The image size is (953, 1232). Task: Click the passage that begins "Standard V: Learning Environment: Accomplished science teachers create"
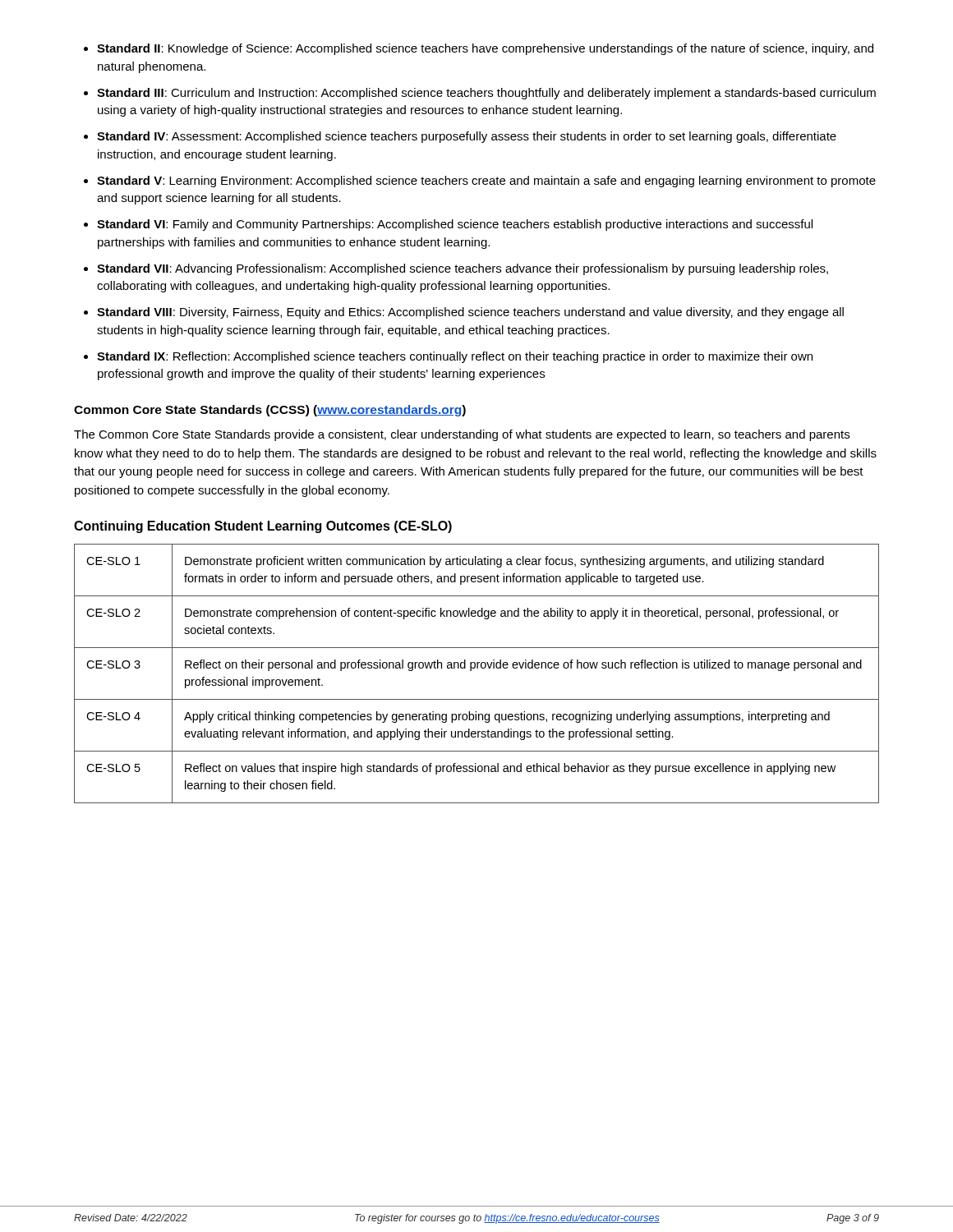click(x=486, y=189)
